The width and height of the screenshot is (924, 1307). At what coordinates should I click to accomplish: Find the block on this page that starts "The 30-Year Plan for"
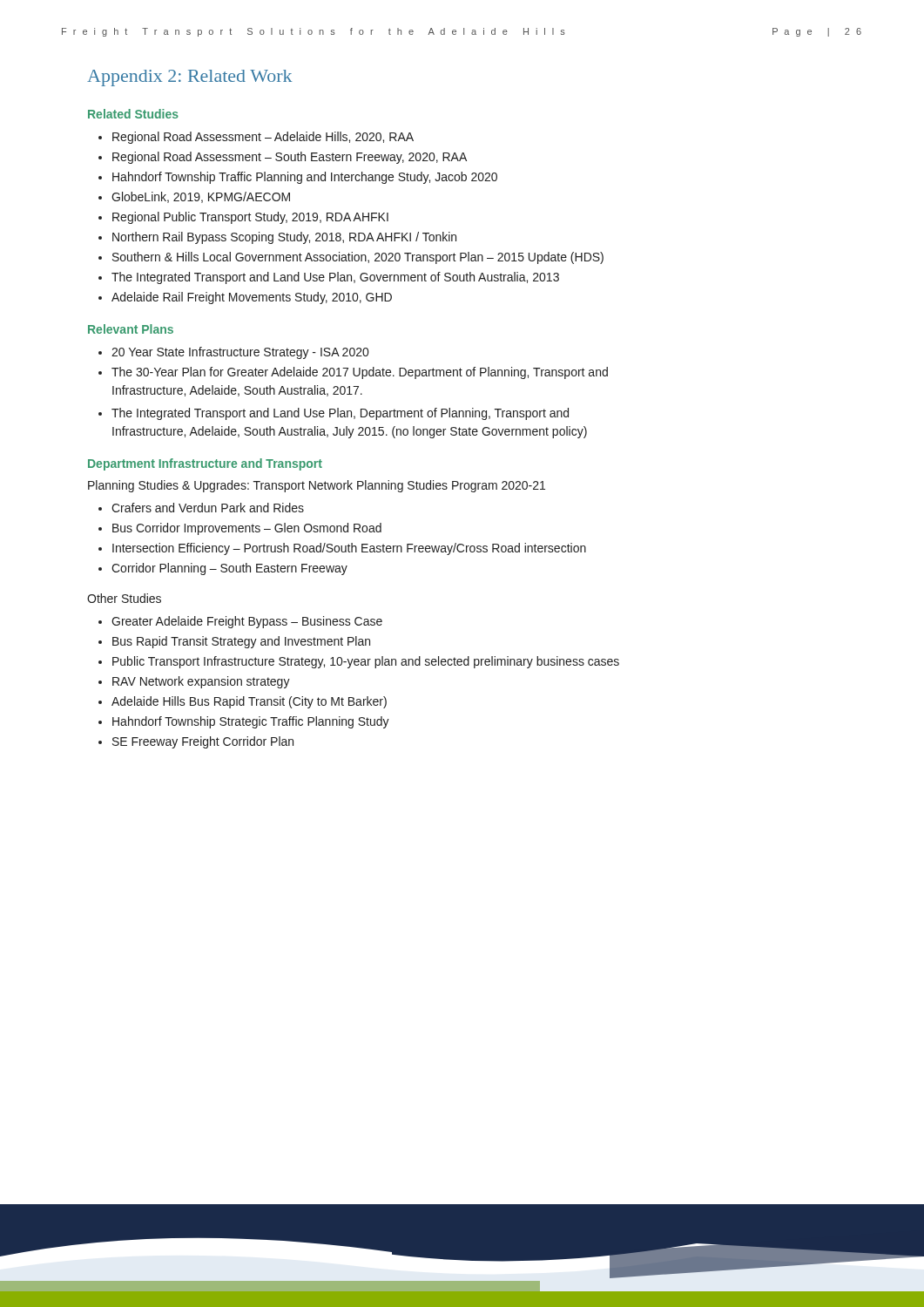[x=360, y=381]
